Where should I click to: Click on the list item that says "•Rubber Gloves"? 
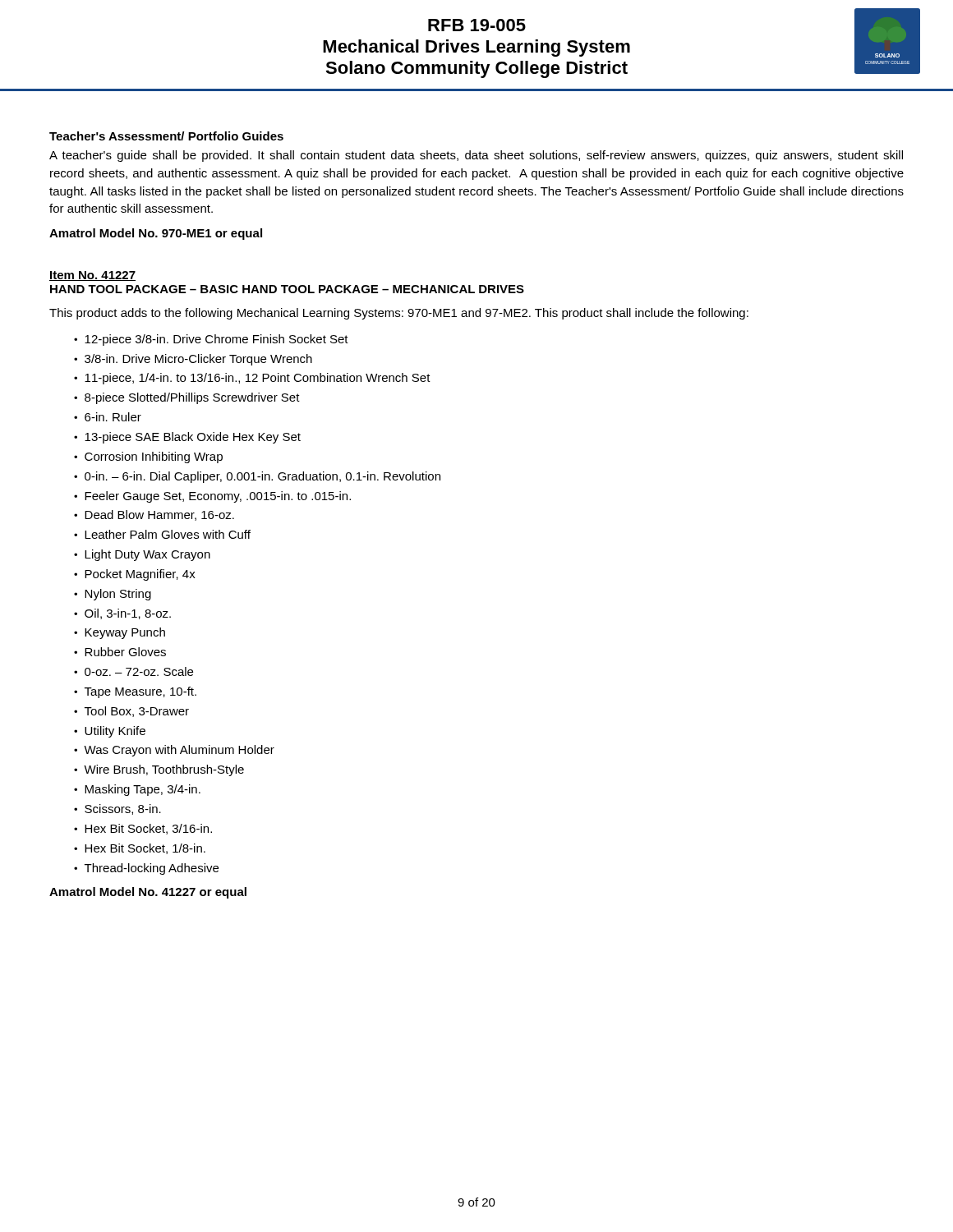coord(120,652)
